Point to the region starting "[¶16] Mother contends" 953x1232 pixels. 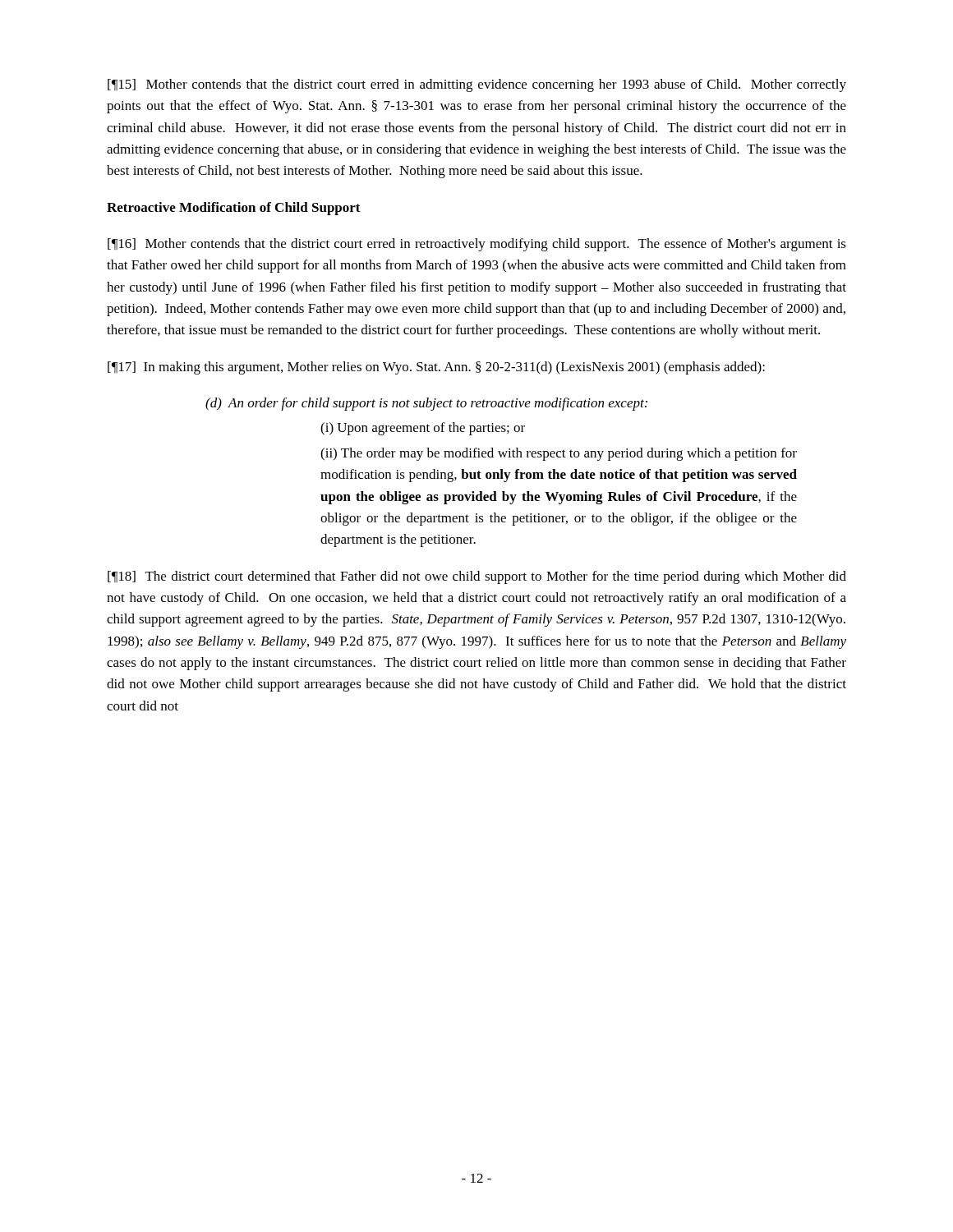pos(476,287)
